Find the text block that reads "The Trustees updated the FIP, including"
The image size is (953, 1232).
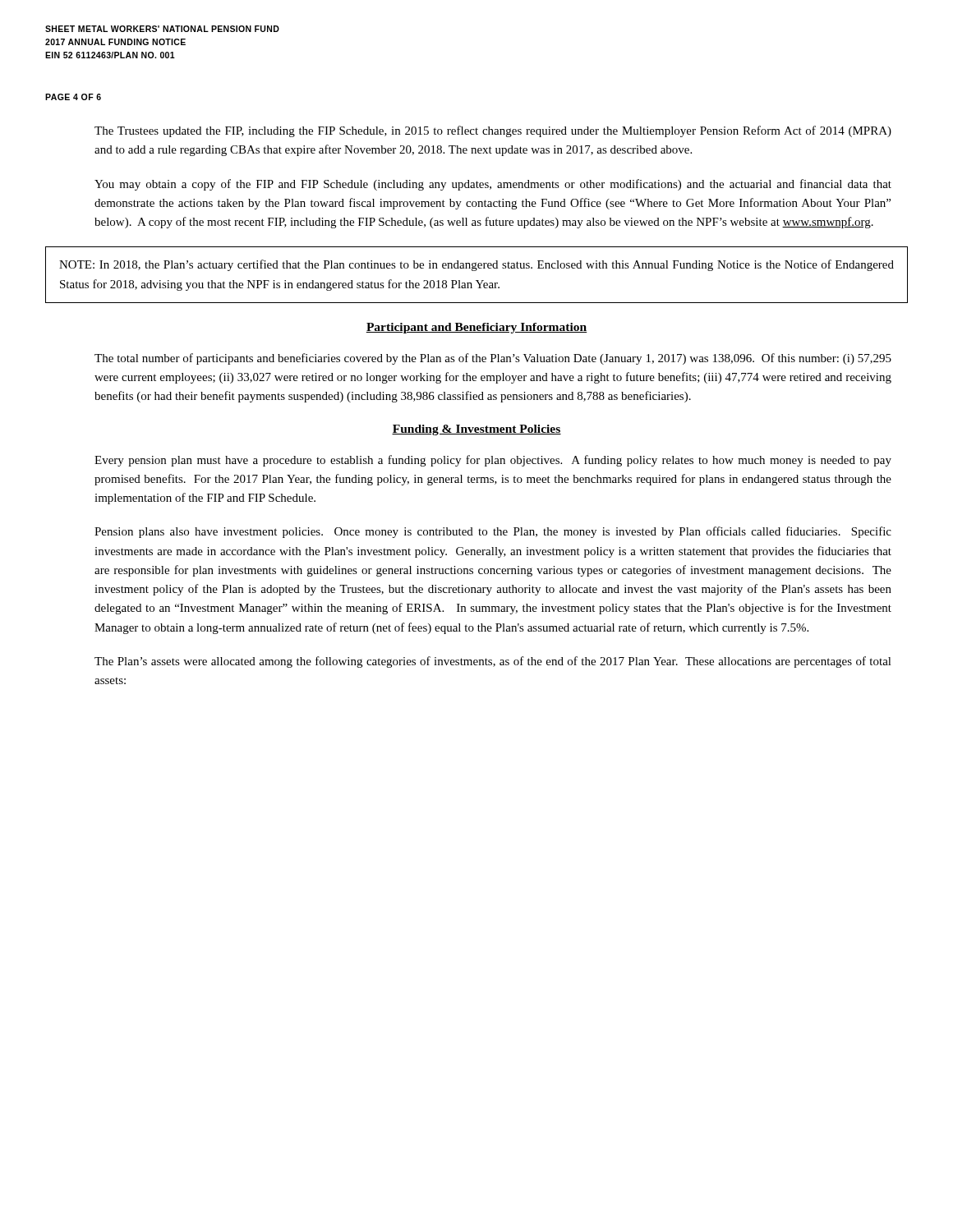(x=493, y=140)
